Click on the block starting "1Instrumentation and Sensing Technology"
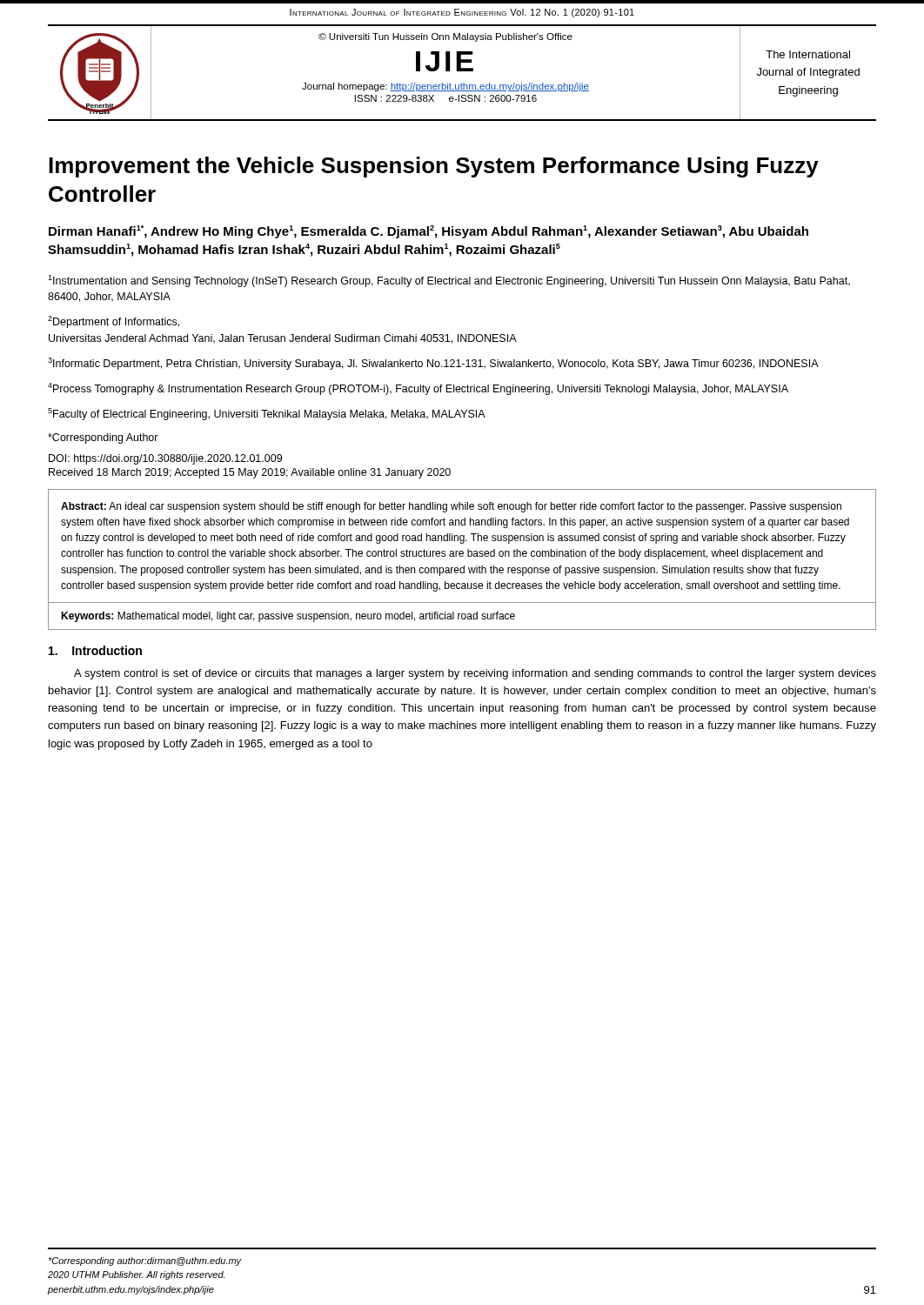Viewport: 924px width, 1305px height. click(x=449, y=288)
